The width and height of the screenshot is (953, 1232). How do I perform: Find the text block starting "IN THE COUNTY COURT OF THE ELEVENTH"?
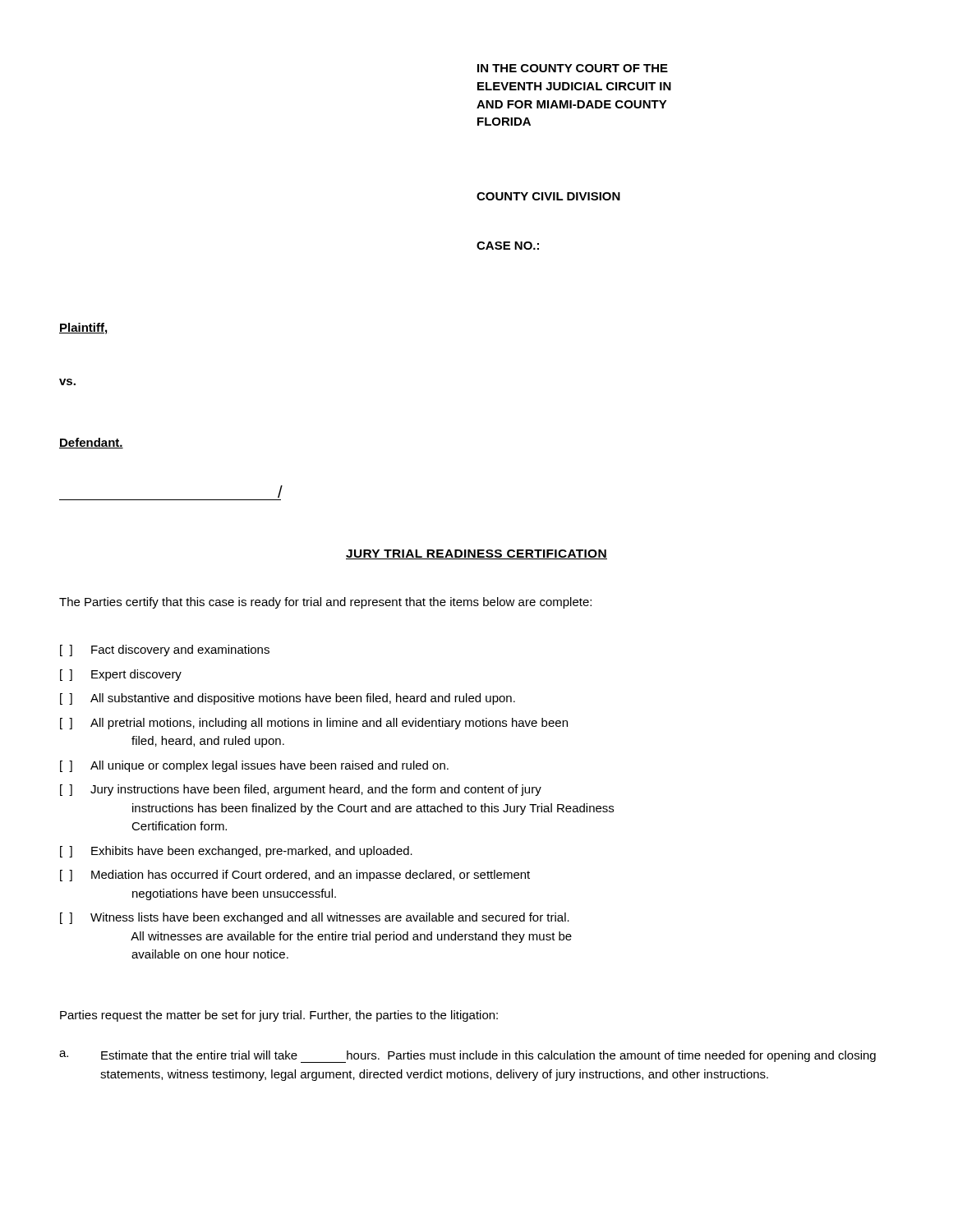(574, 95)
